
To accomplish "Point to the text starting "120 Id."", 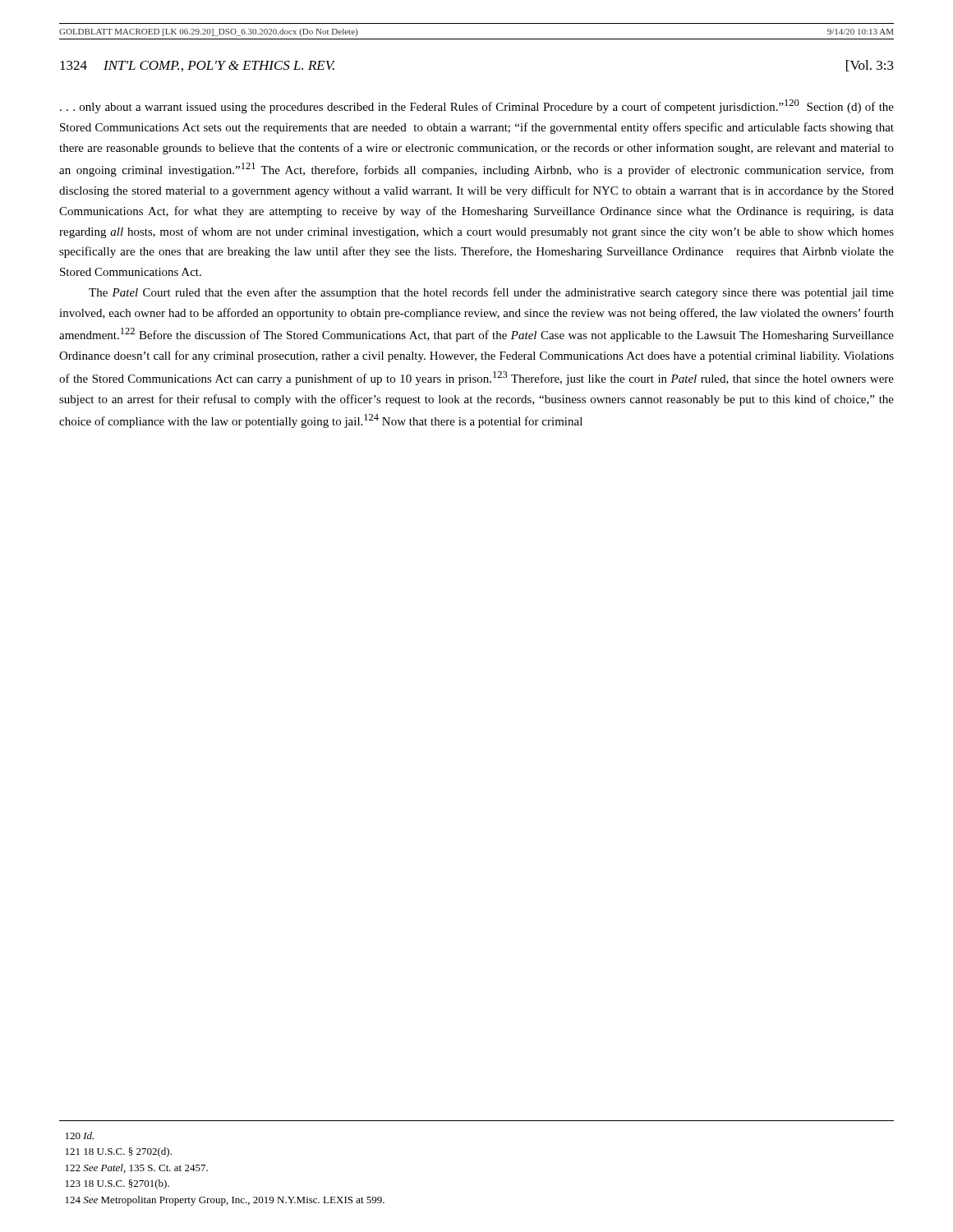I will [77, 1135].
